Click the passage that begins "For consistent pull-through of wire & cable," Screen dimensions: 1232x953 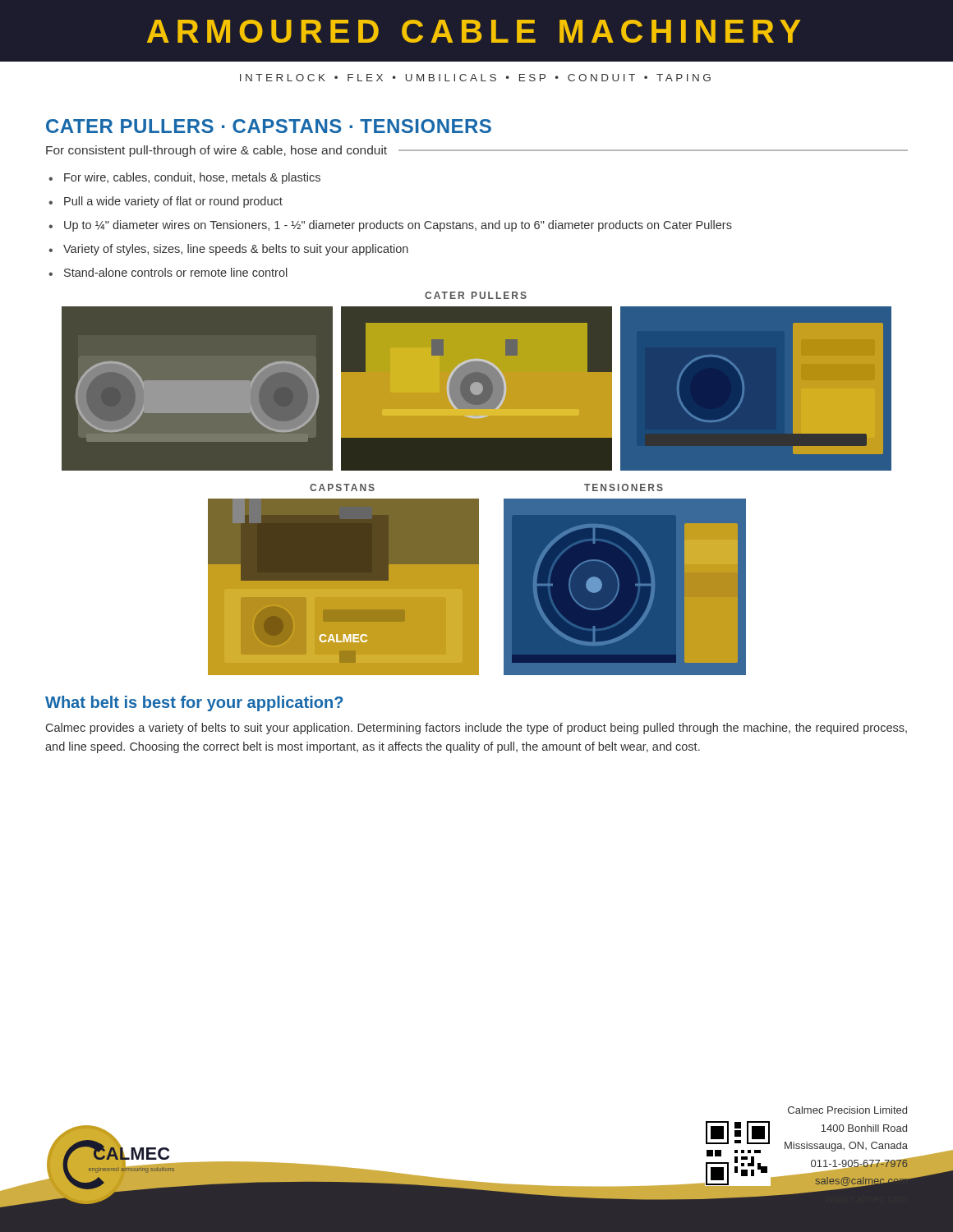click(216, 150)
